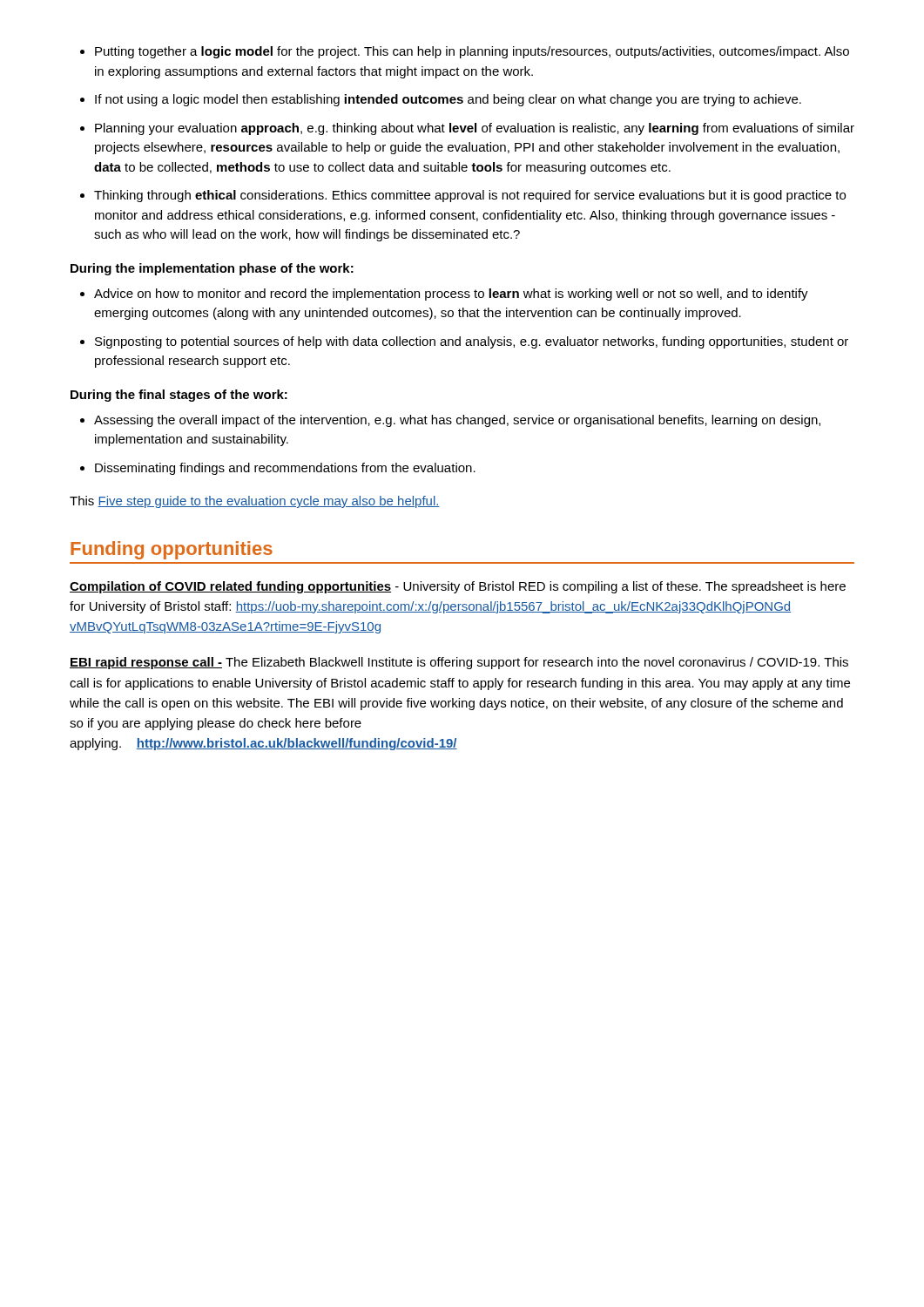This screenshot has width=924, height=1307.
Task: Locate the text block starting "This Five step guide to the evaluation"
Action: 254,501
